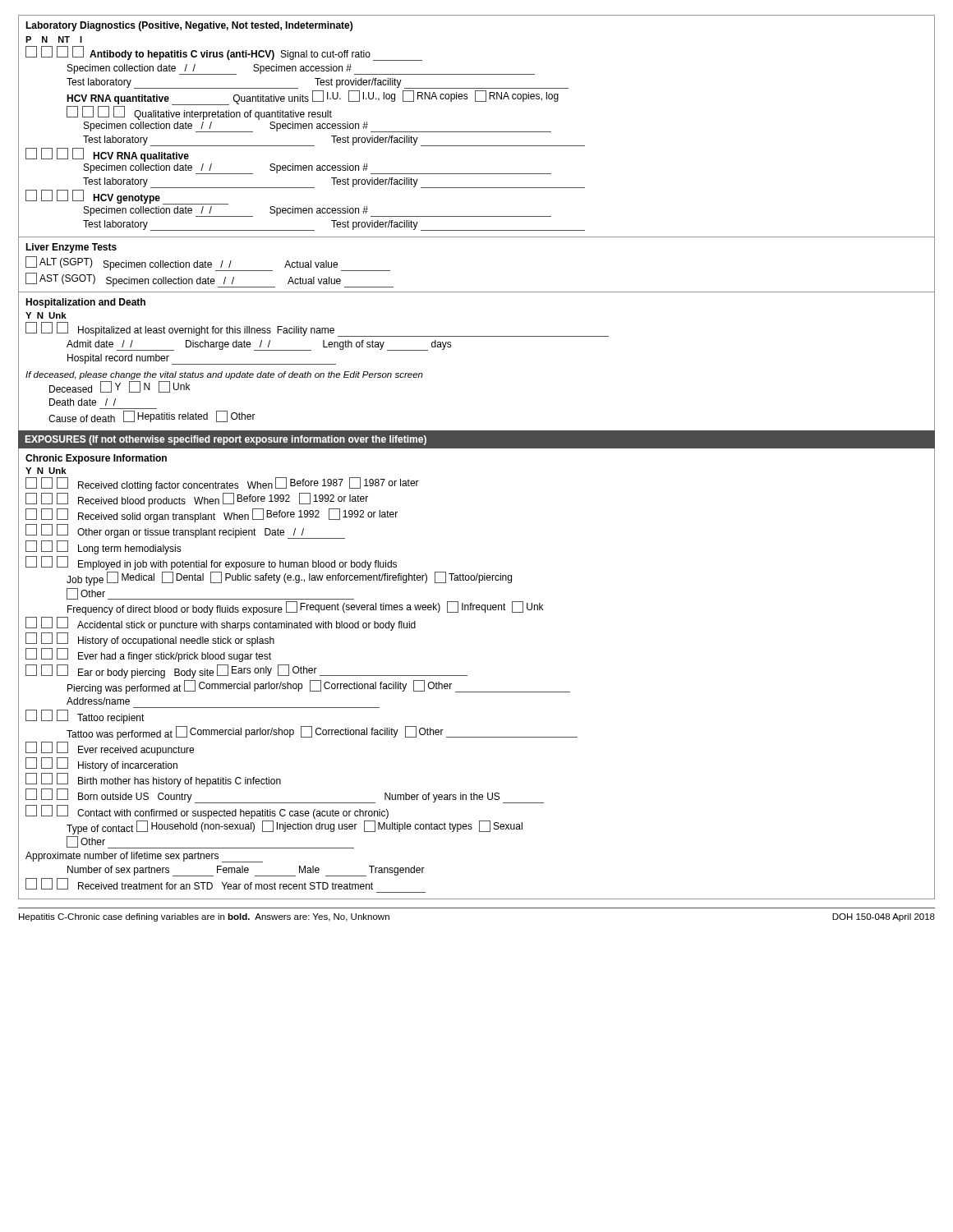
Task: Find the section header that says "EXPOSURES (If not otherwise specified"
Action: (x=226, y=439)
